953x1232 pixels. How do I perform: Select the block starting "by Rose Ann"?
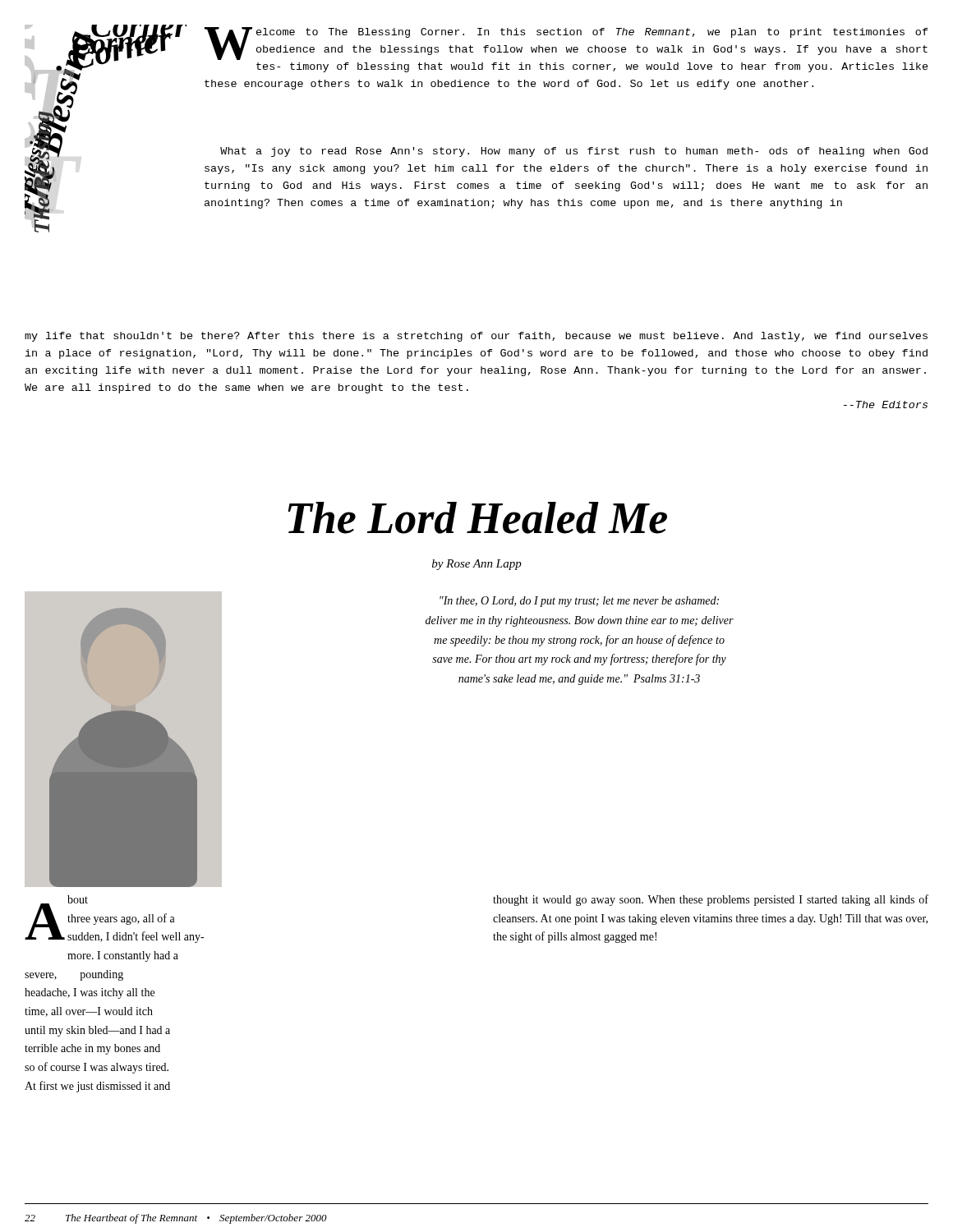(476, 563)
